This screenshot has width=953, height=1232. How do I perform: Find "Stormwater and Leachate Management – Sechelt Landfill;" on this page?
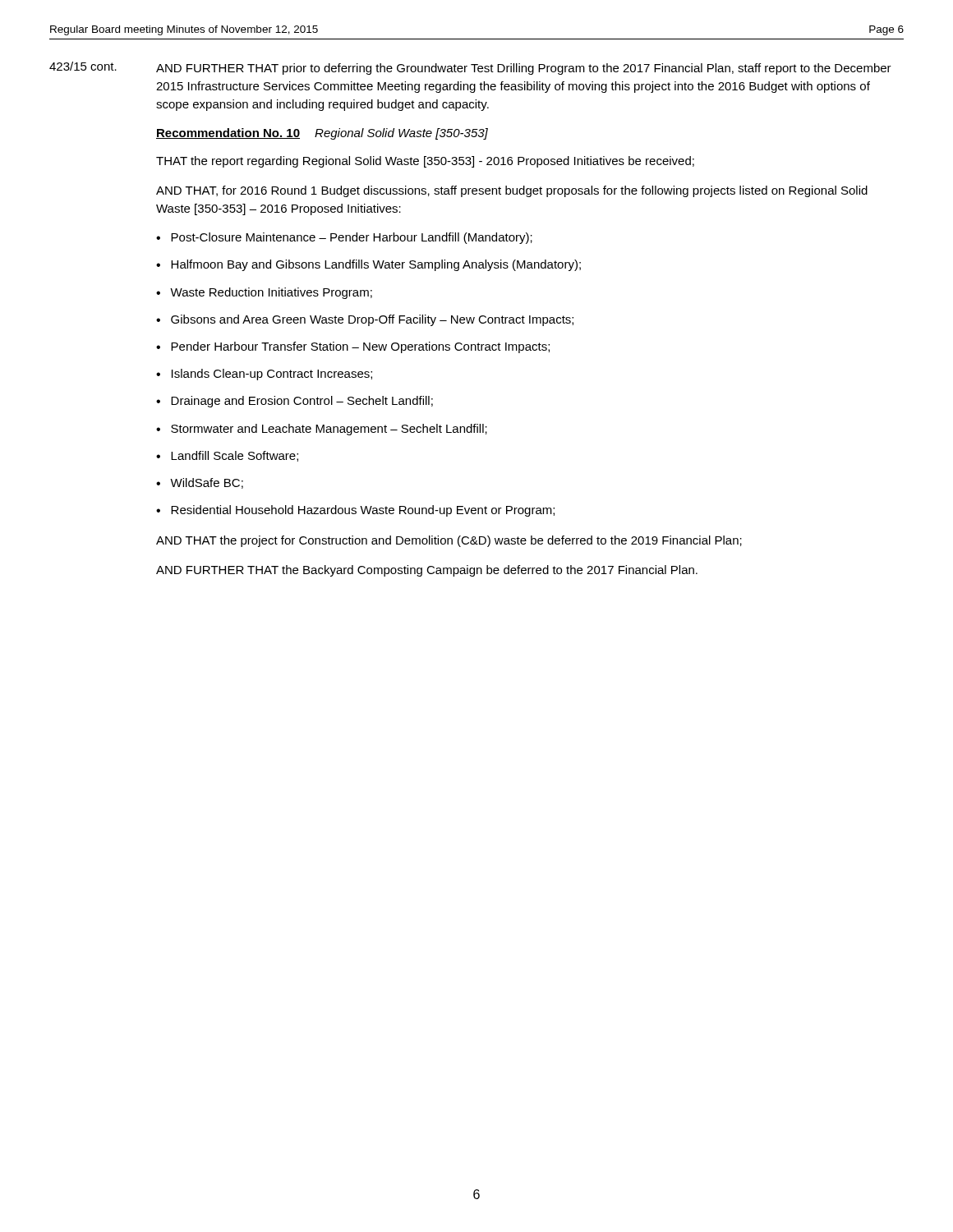(329, 428)
